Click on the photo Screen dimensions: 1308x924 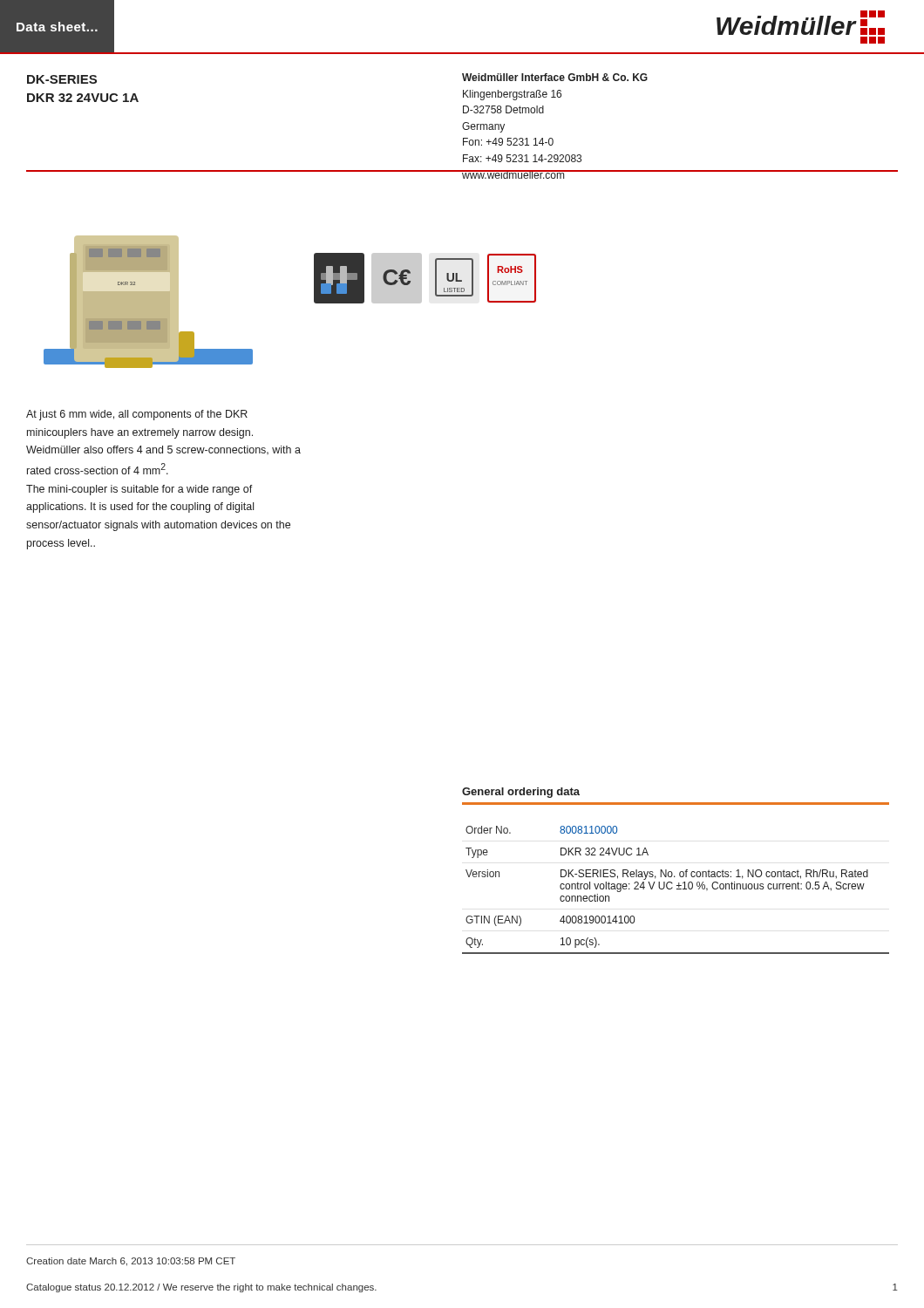(x=153, y=288)
